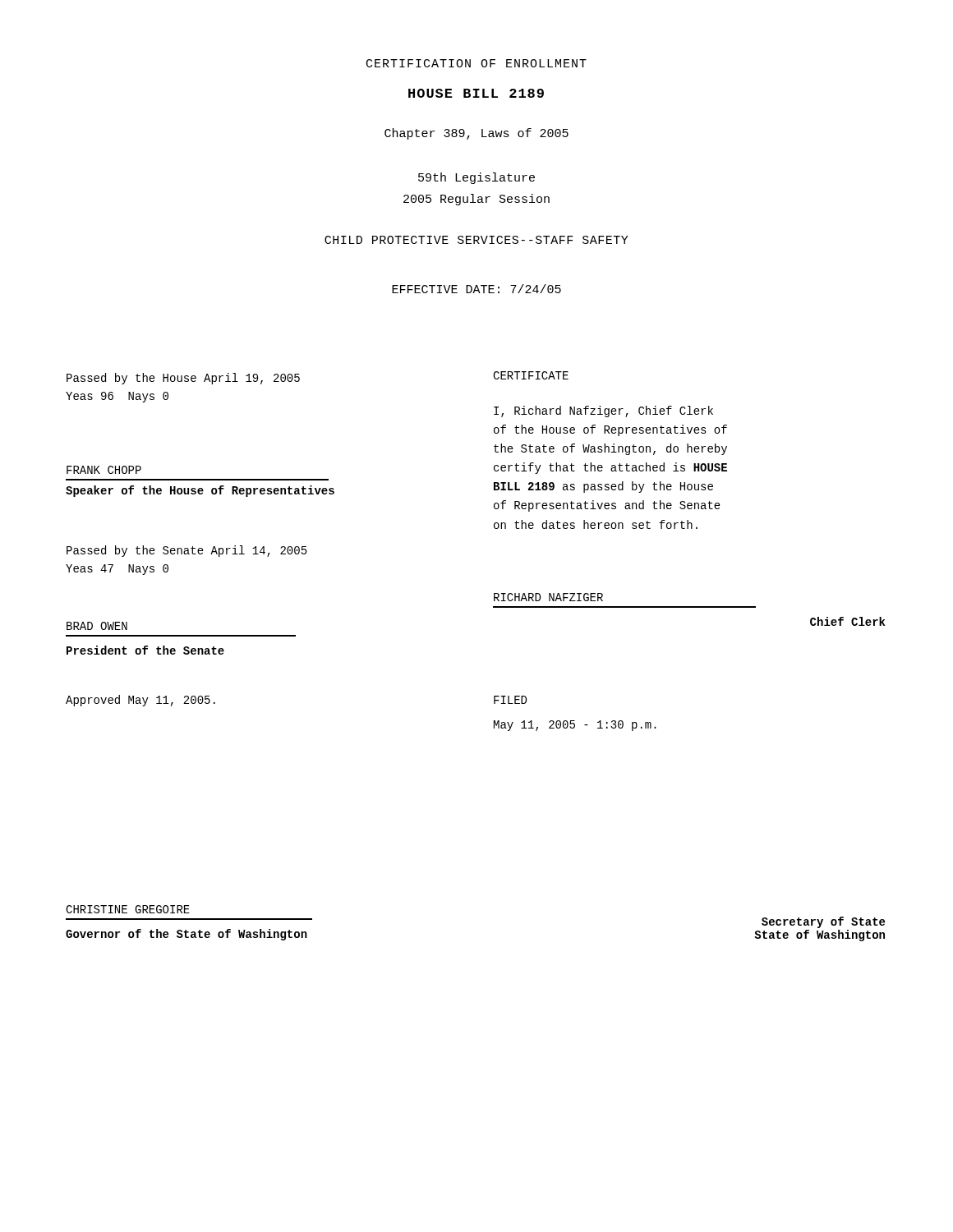Image resolution: width=953 pixels, height=1232 pixels.
Task: Locate the block of text that opens with "Passed by the House April 19,"
Action: point(183,388)
